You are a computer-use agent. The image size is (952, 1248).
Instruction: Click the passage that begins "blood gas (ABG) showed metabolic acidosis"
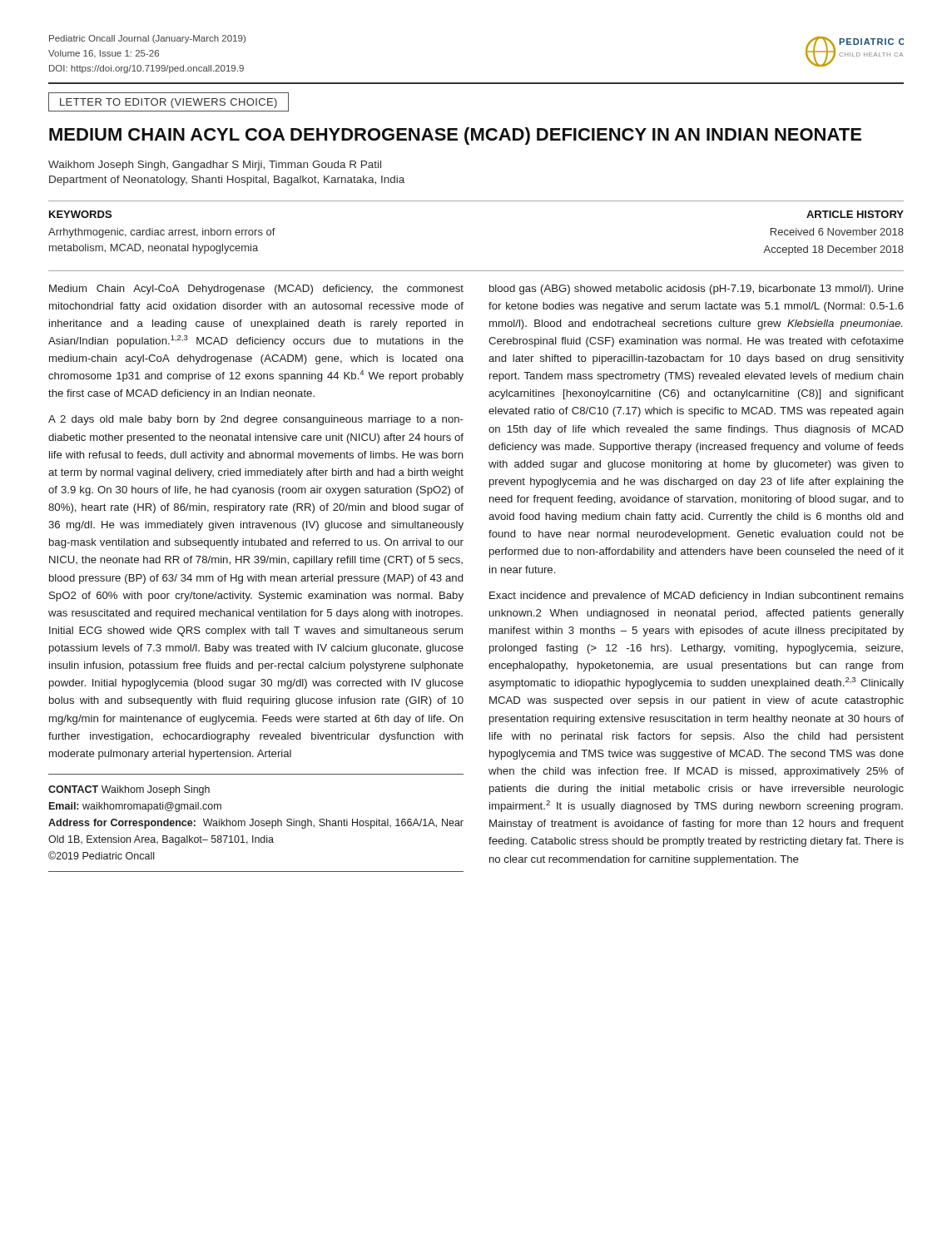[697, 290]
